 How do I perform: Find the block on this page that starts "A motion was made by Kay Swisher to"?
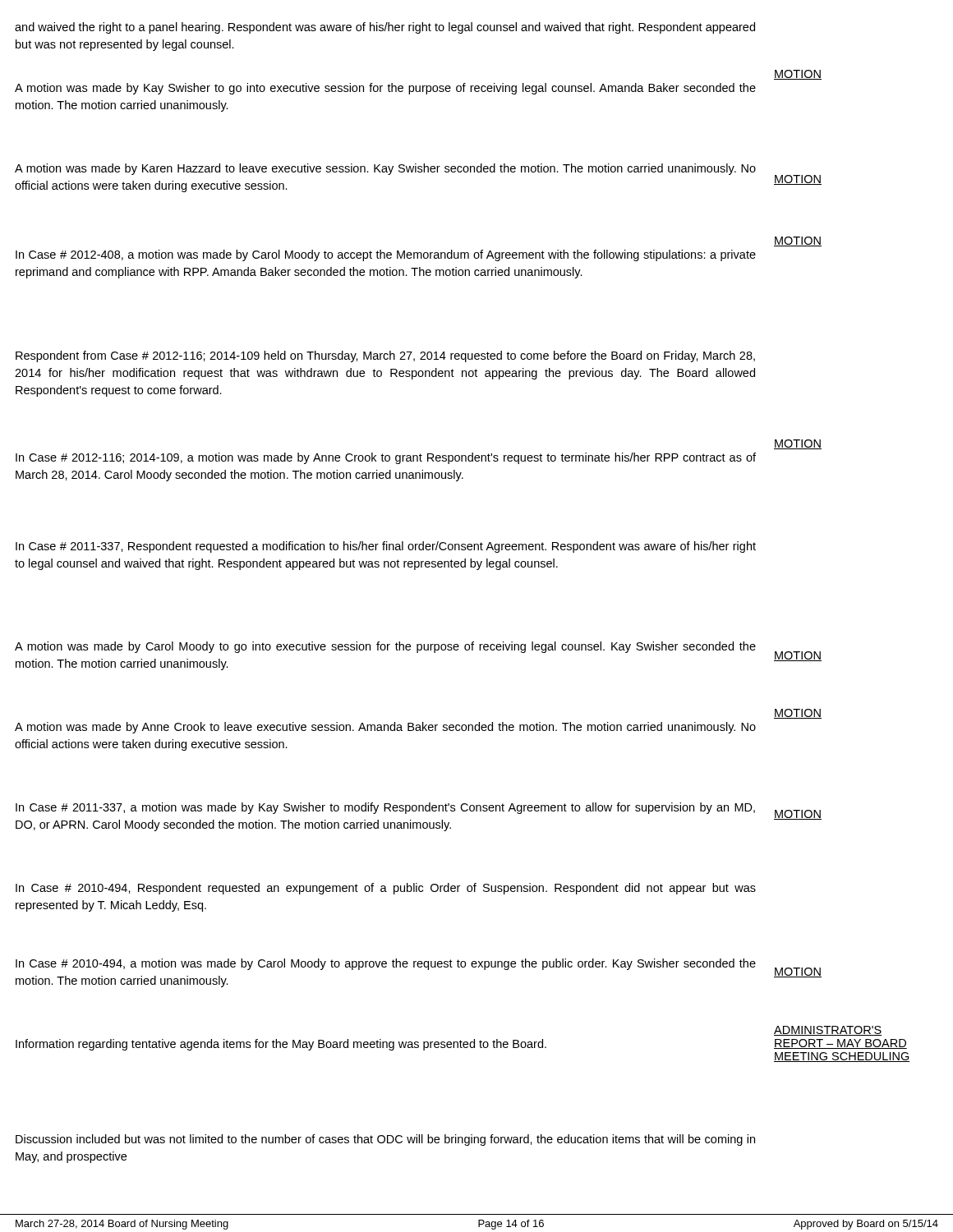(385, 97)
